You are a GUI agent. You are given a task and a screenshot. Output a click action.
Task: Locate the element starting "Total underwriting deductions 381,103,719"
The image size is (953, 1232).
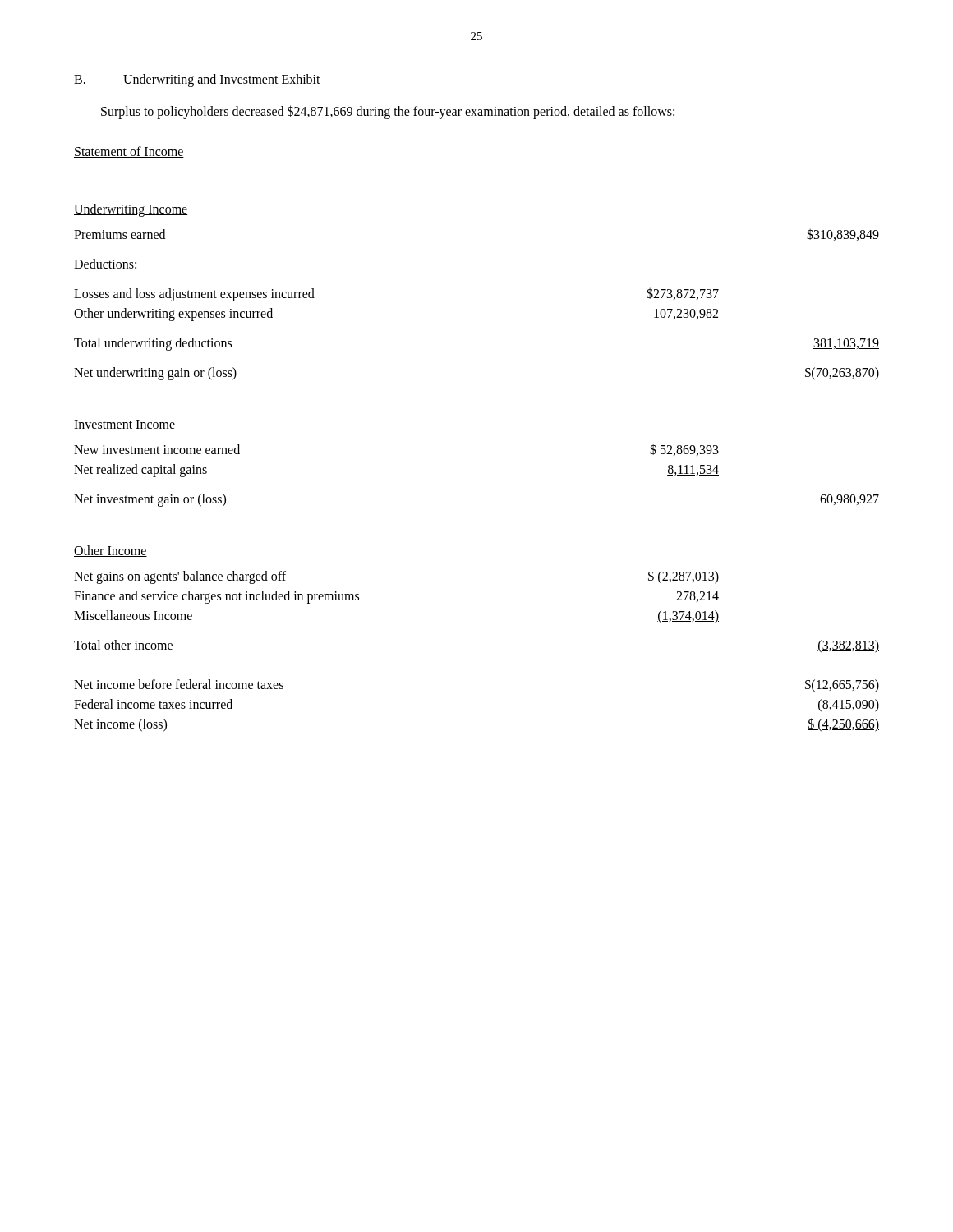pyautogui.click(x=157, y=344)
